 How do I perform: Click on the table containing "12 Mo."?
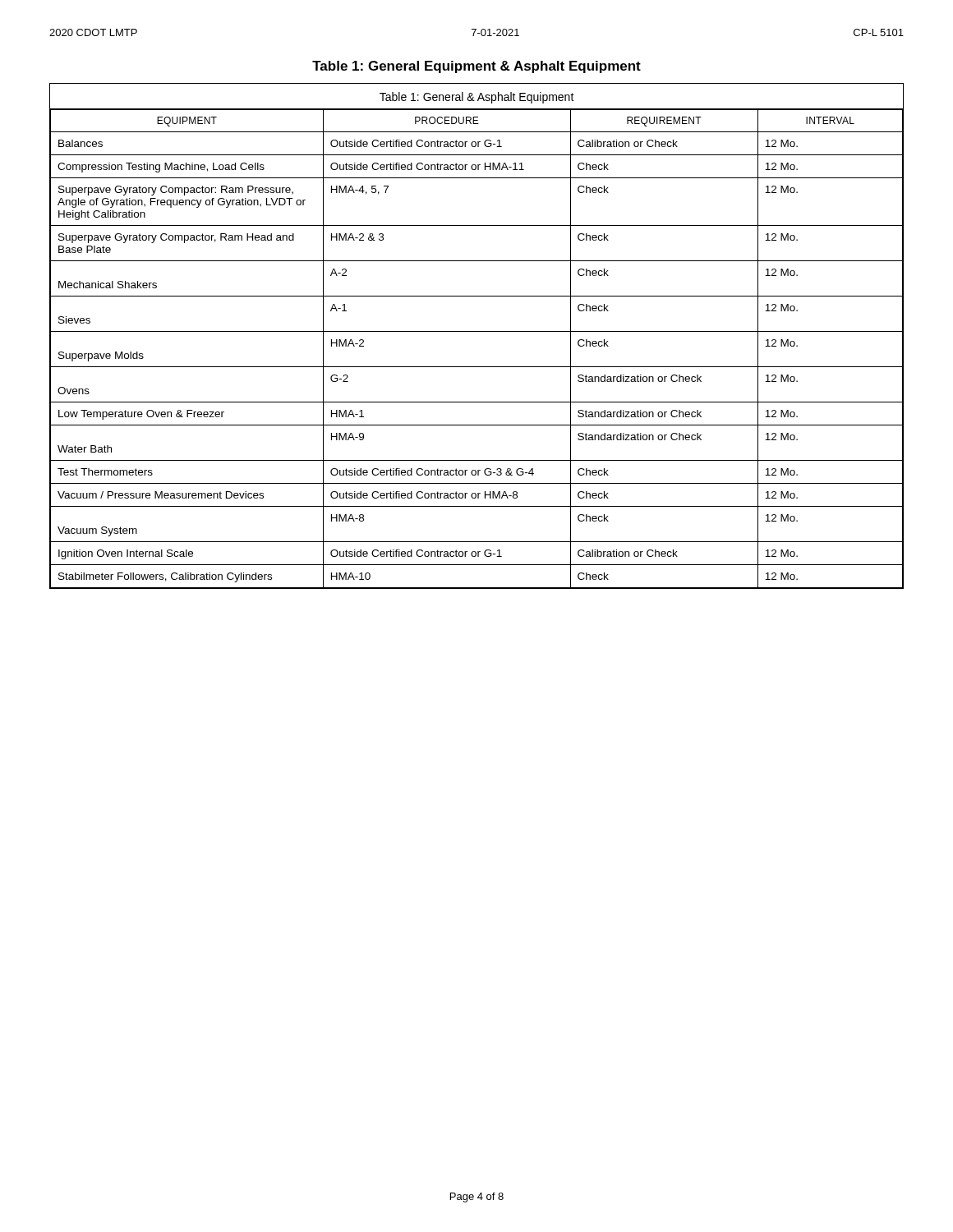click(x=476, y=336)
